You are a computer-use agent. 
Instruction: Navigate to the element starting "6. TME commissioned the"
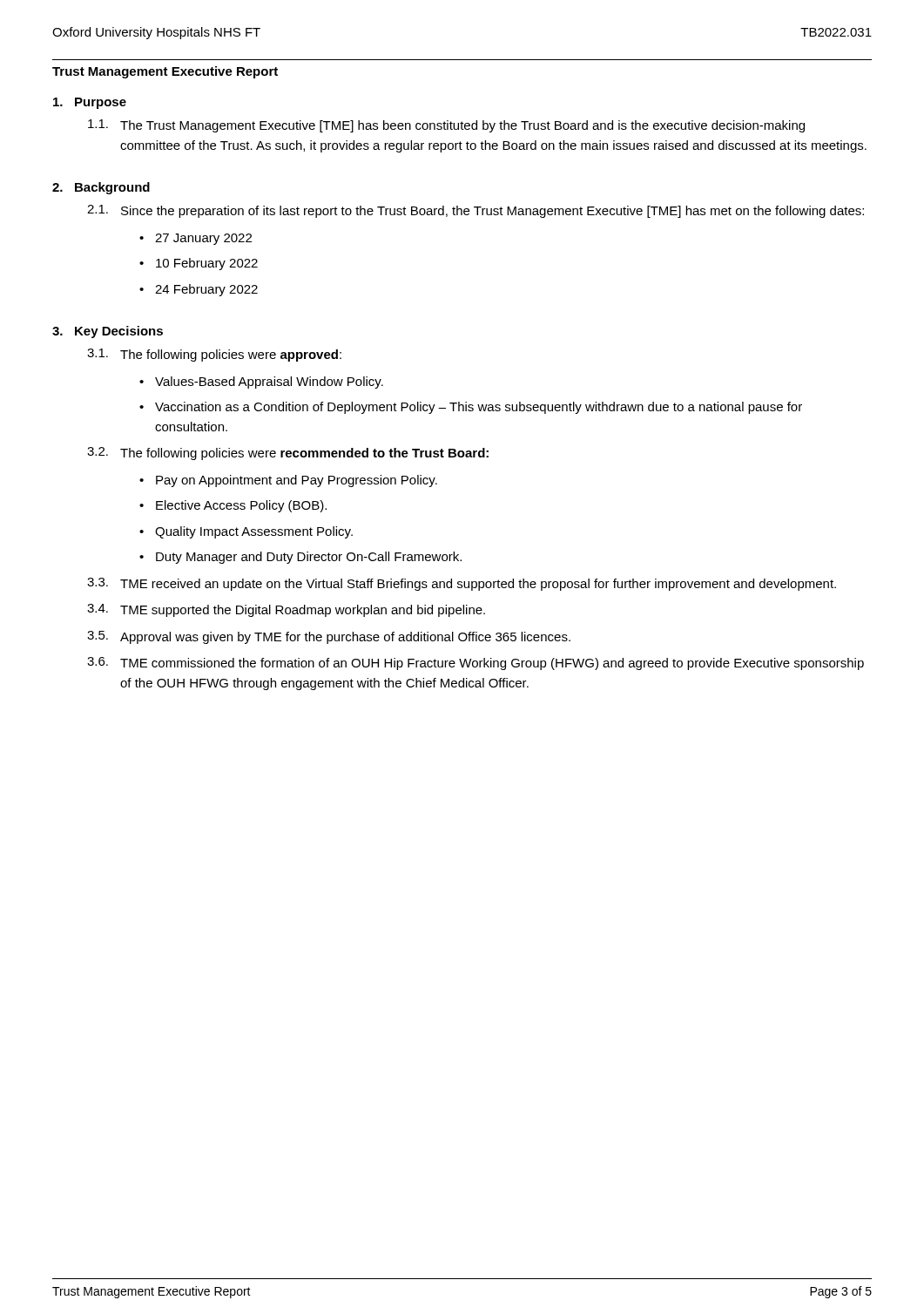pyautogui.click(x=478, y=673)
